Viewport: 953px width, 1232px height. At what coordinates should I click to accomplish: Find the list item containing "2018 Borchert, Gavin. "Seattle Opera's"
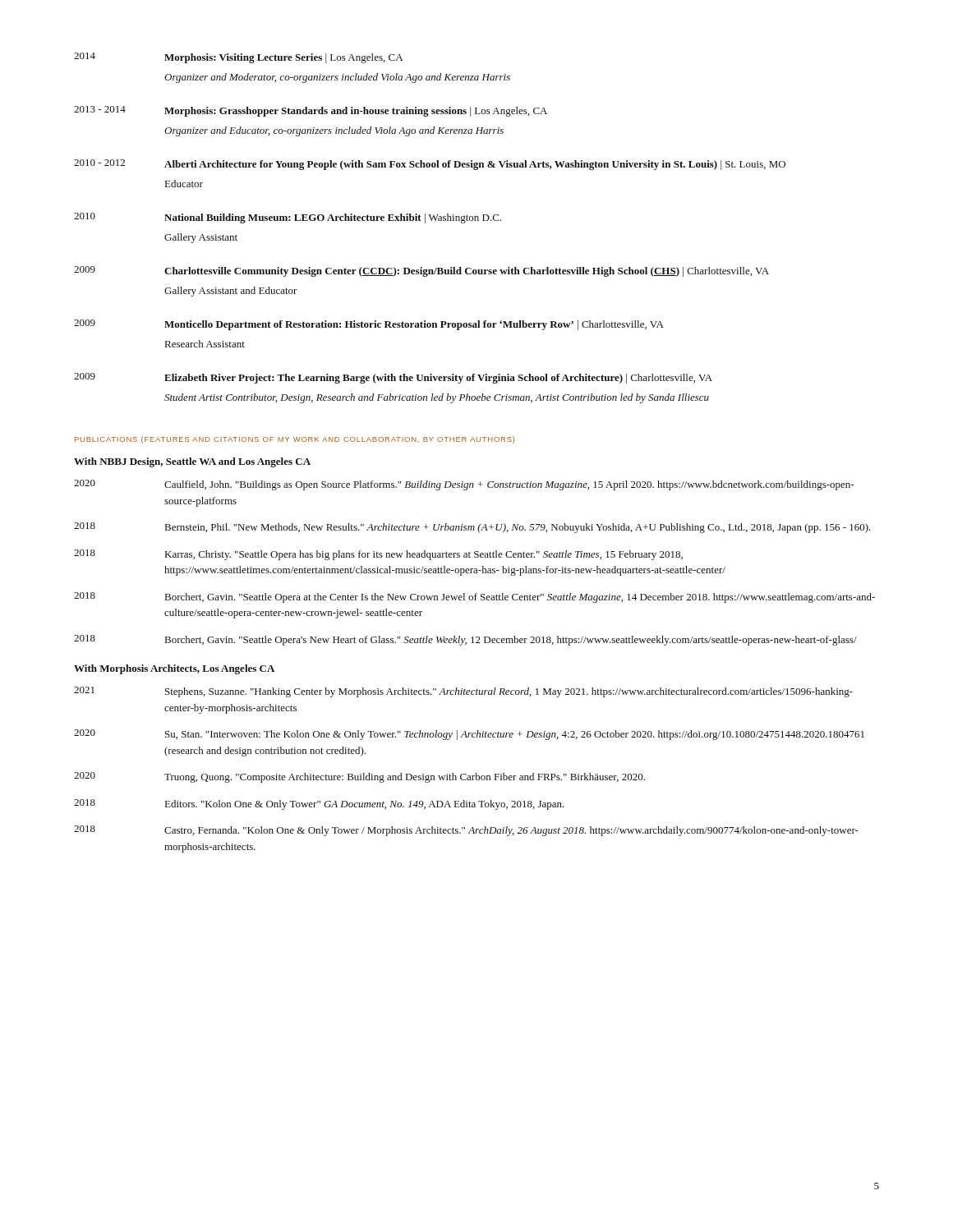tap(476, 639)
